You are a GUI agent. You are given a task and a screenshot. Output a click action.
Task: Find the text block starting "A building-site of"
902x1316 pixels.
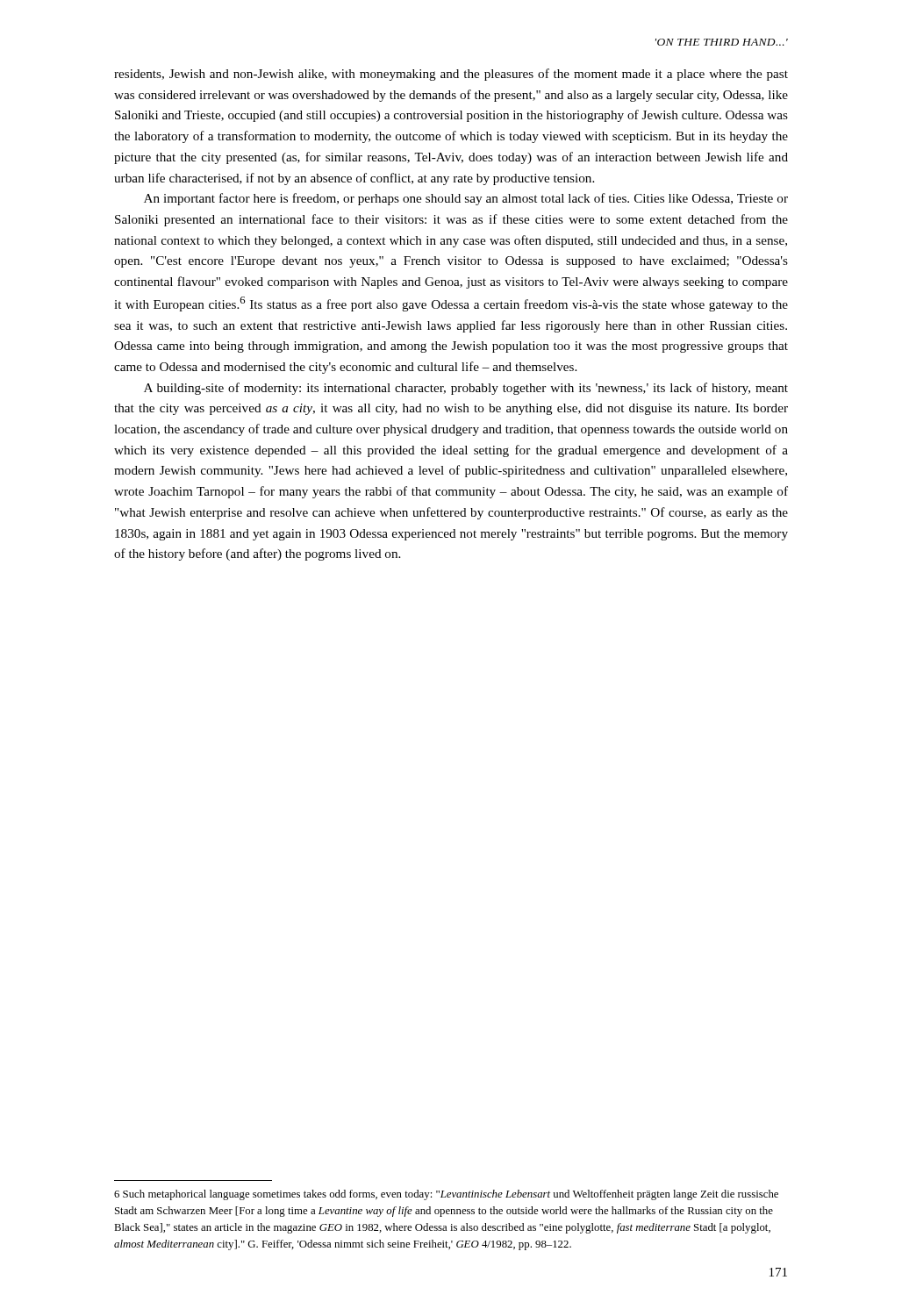451,470
